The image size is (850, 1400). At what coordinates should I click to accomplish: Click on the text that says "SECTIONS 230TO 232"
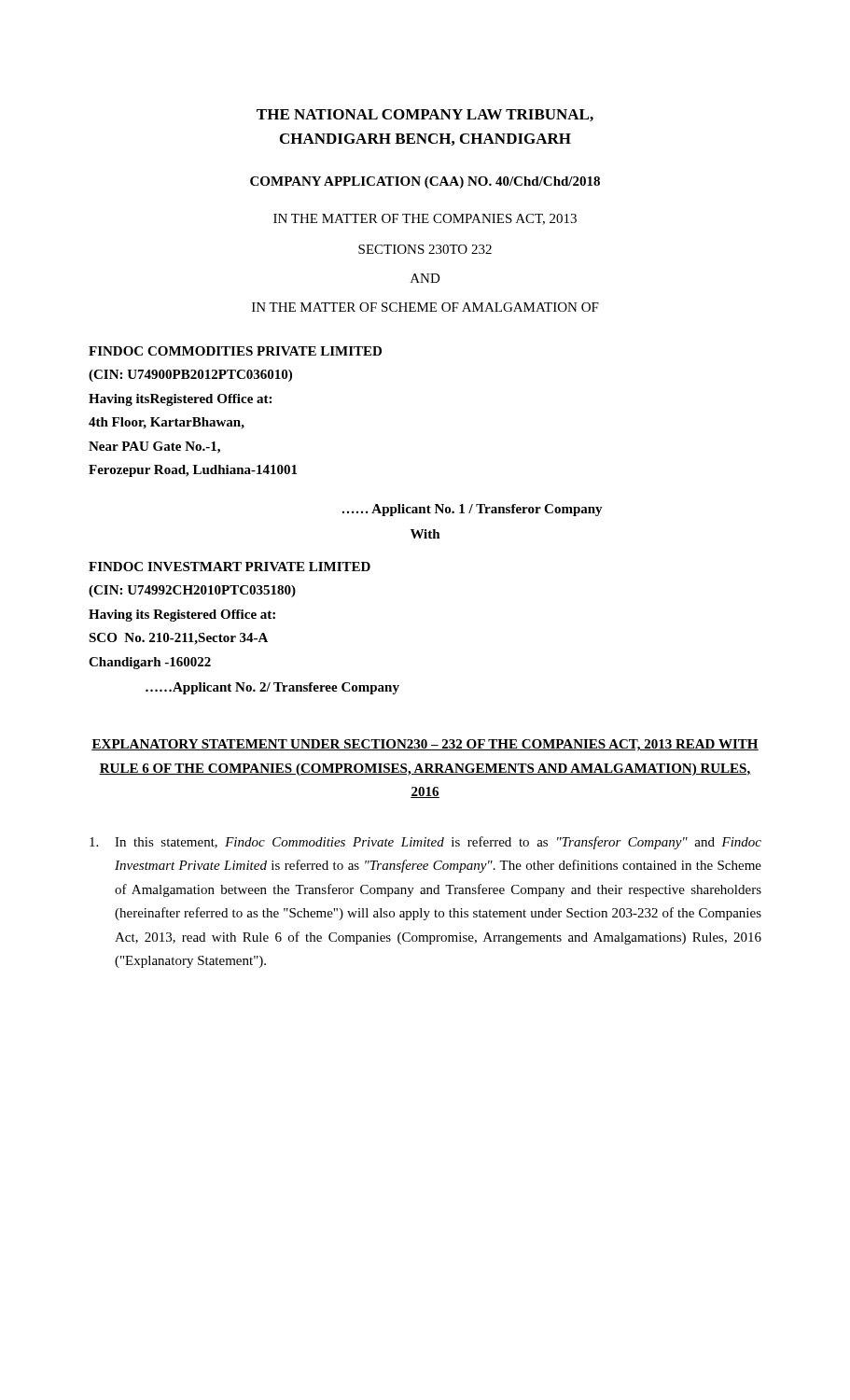point(425,249)
